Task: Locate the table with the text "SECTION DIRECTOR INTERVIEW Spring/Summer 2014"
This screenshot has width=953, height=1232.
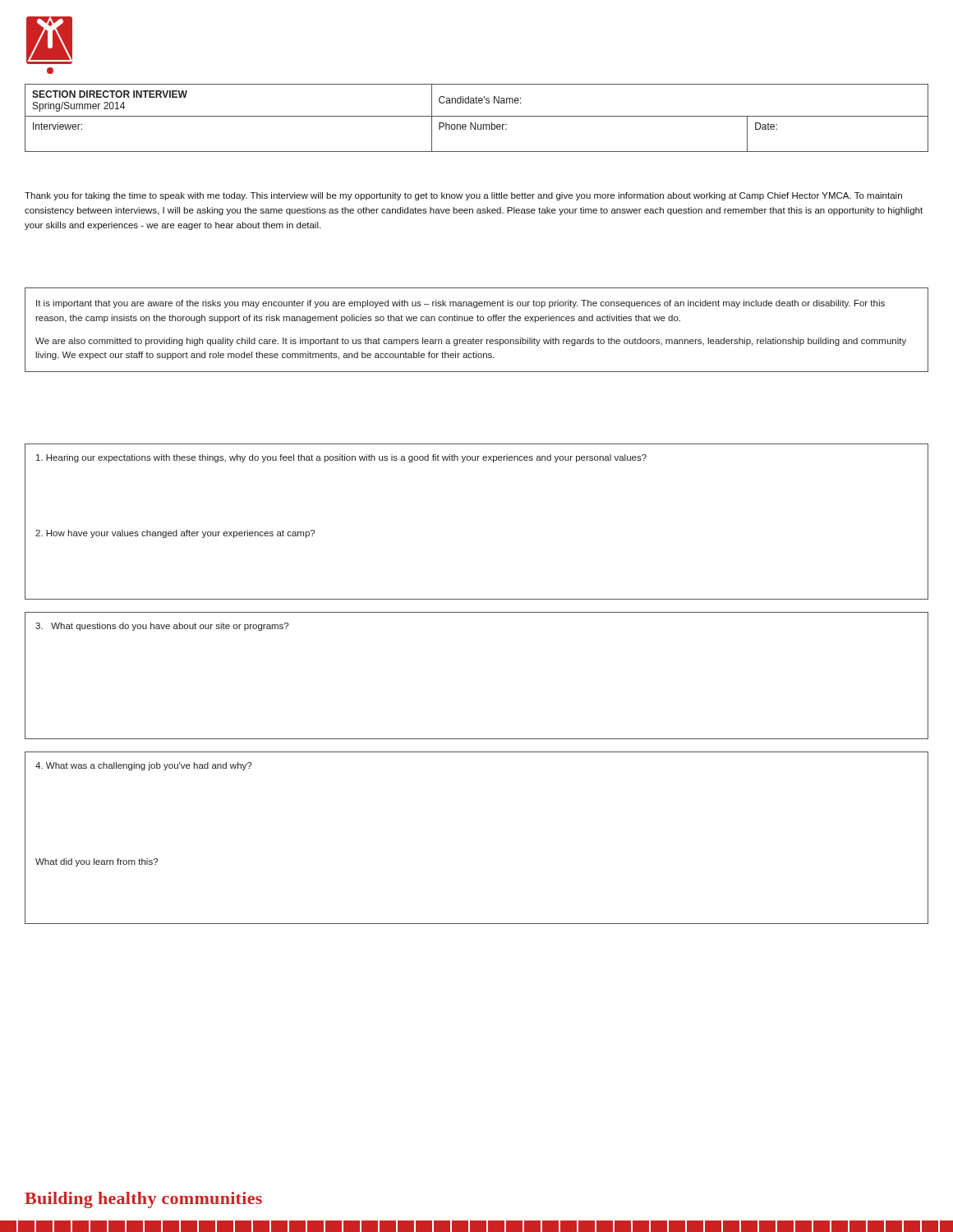Action: 476,118
